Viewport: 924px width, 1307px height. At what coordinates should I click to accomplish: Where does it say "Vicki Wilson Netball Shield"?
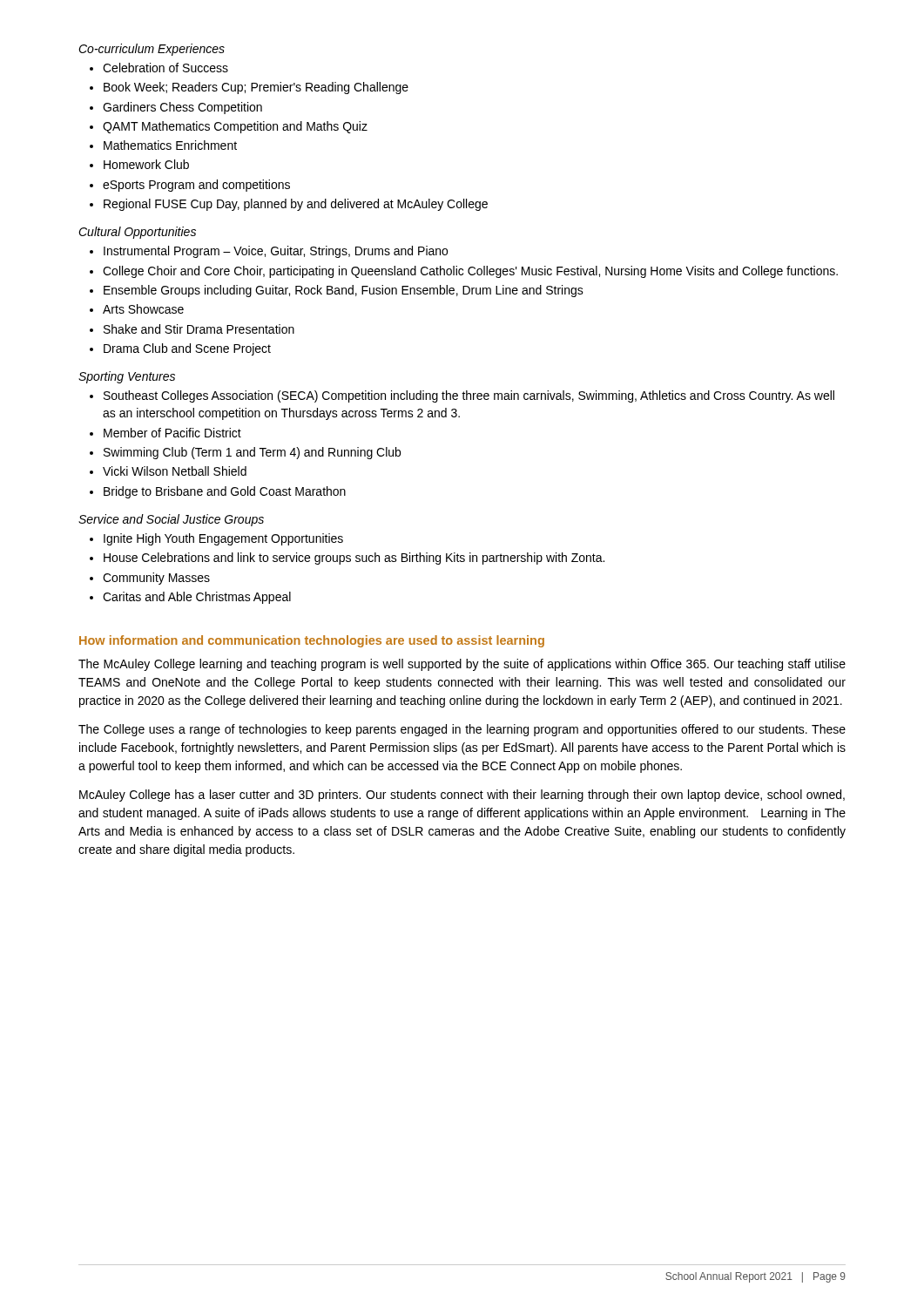coord(175,471)
